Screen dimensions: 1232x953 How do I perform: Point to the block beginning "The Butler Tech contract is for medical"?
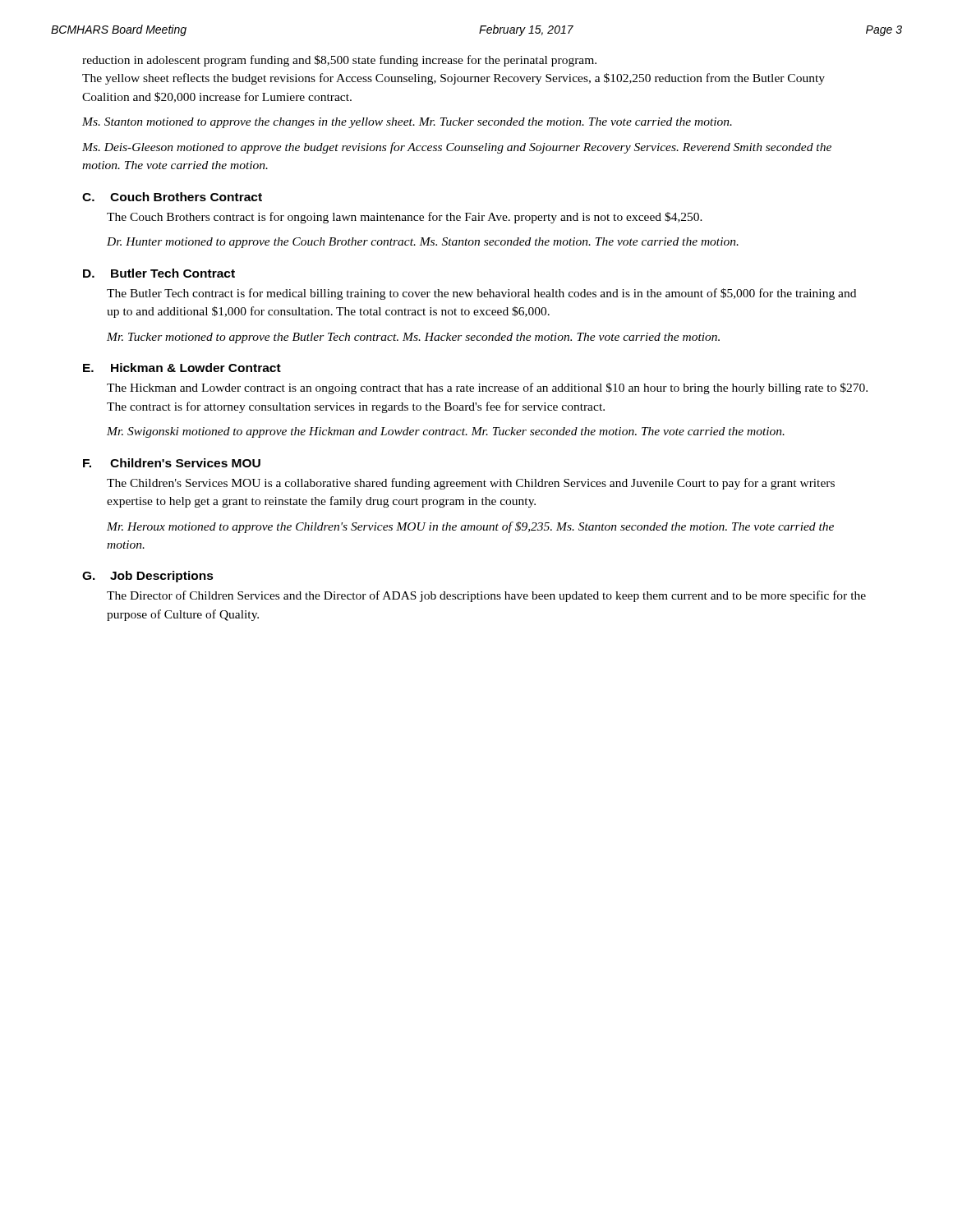pos(489,315)
